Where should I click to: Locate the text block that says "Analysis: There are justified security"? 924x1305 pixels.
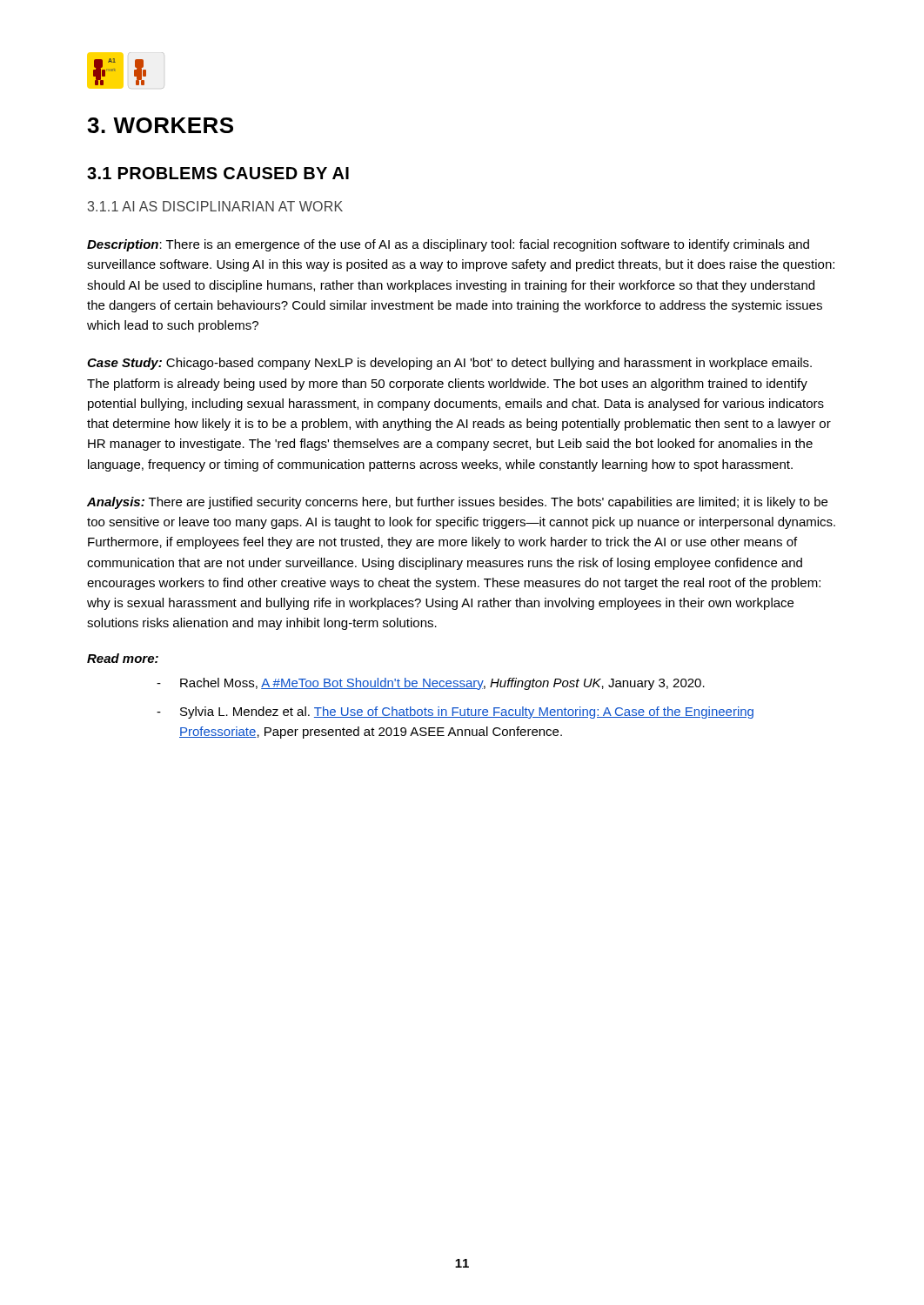(x=462, y=562)
